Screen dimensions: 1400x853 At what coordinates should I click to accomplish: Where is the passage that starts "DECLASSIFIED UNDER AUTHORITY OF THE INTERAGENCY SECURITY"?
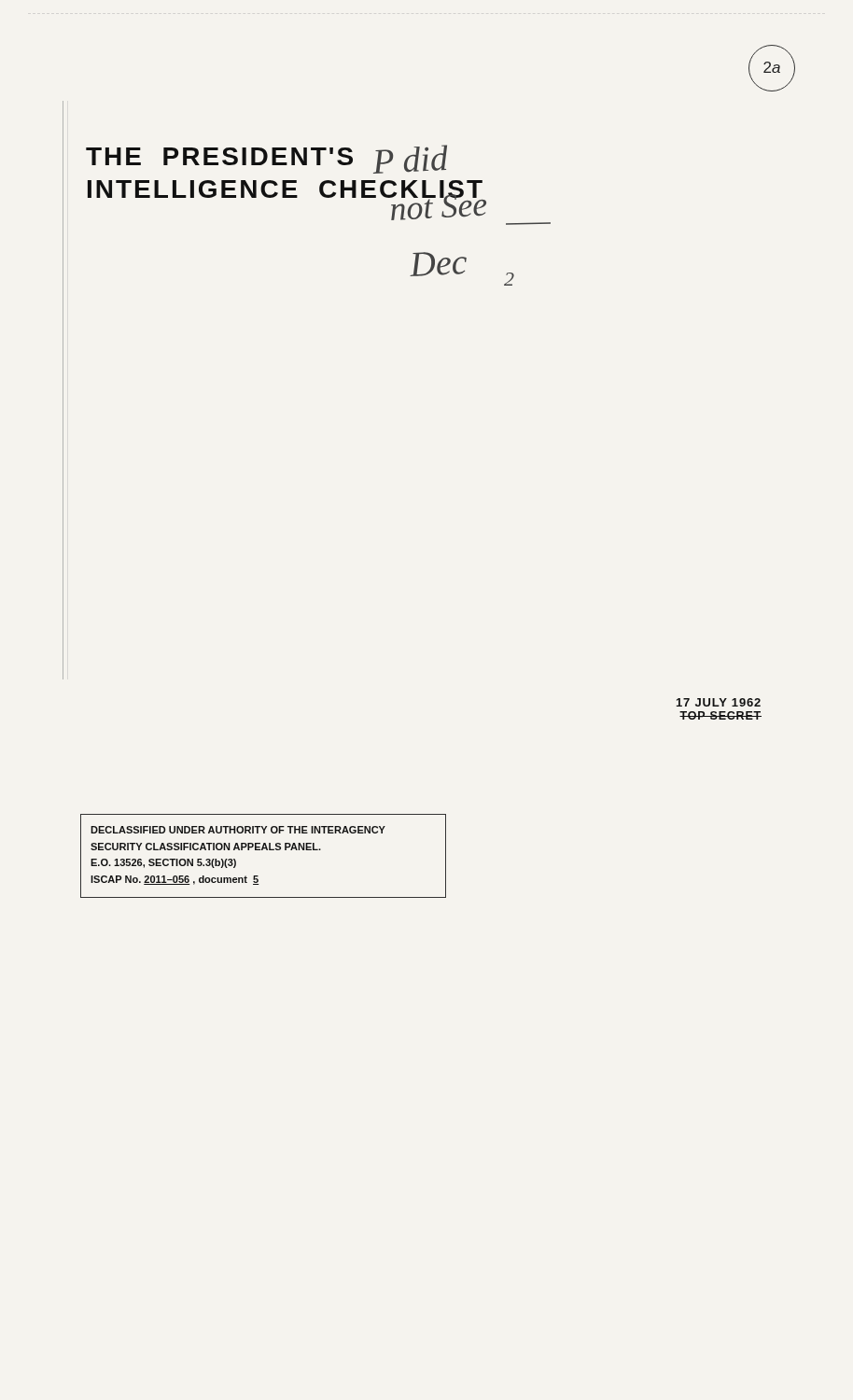click(262, 855)
